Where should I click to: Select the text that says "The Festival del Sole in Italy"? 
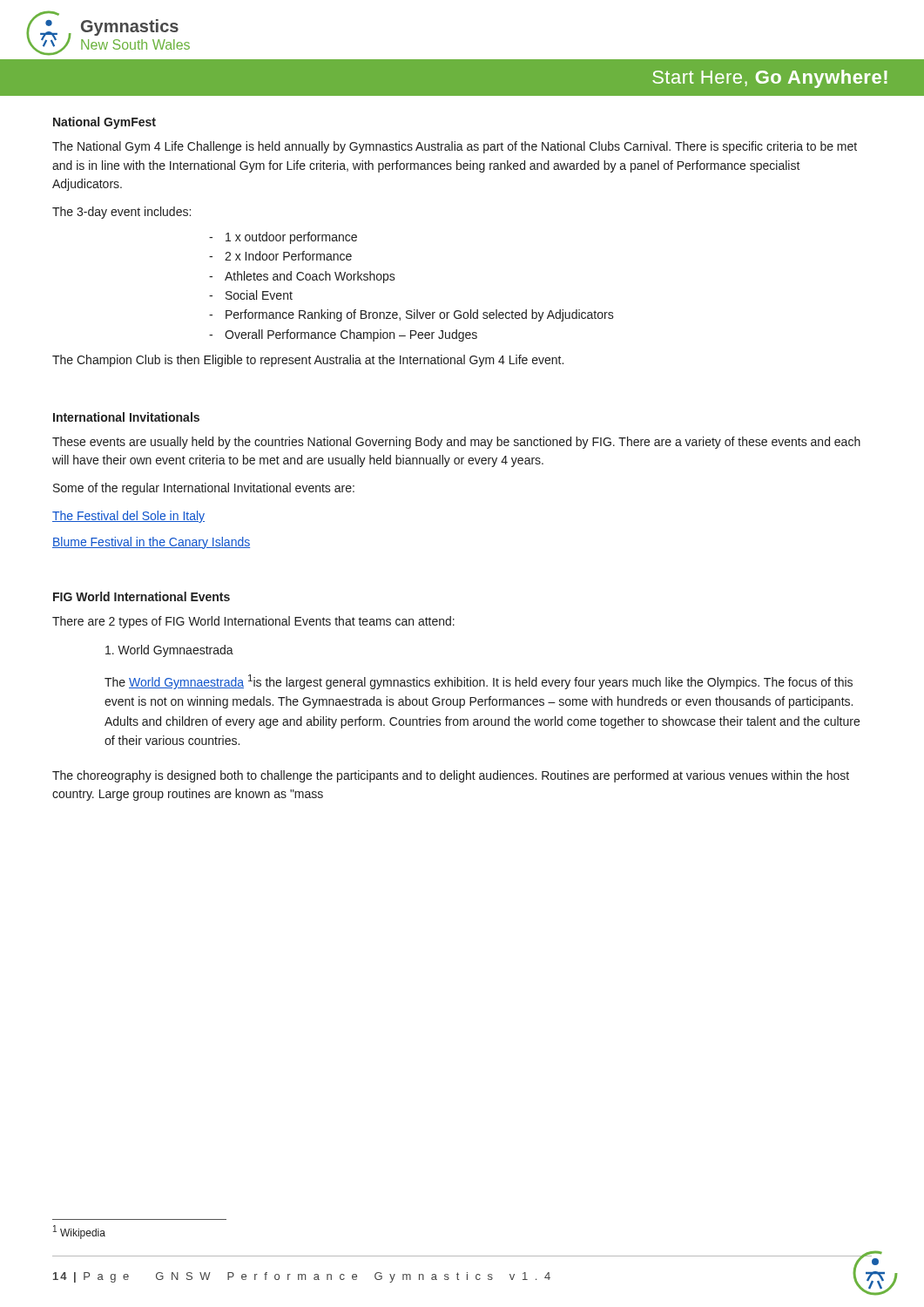point(129,516)
